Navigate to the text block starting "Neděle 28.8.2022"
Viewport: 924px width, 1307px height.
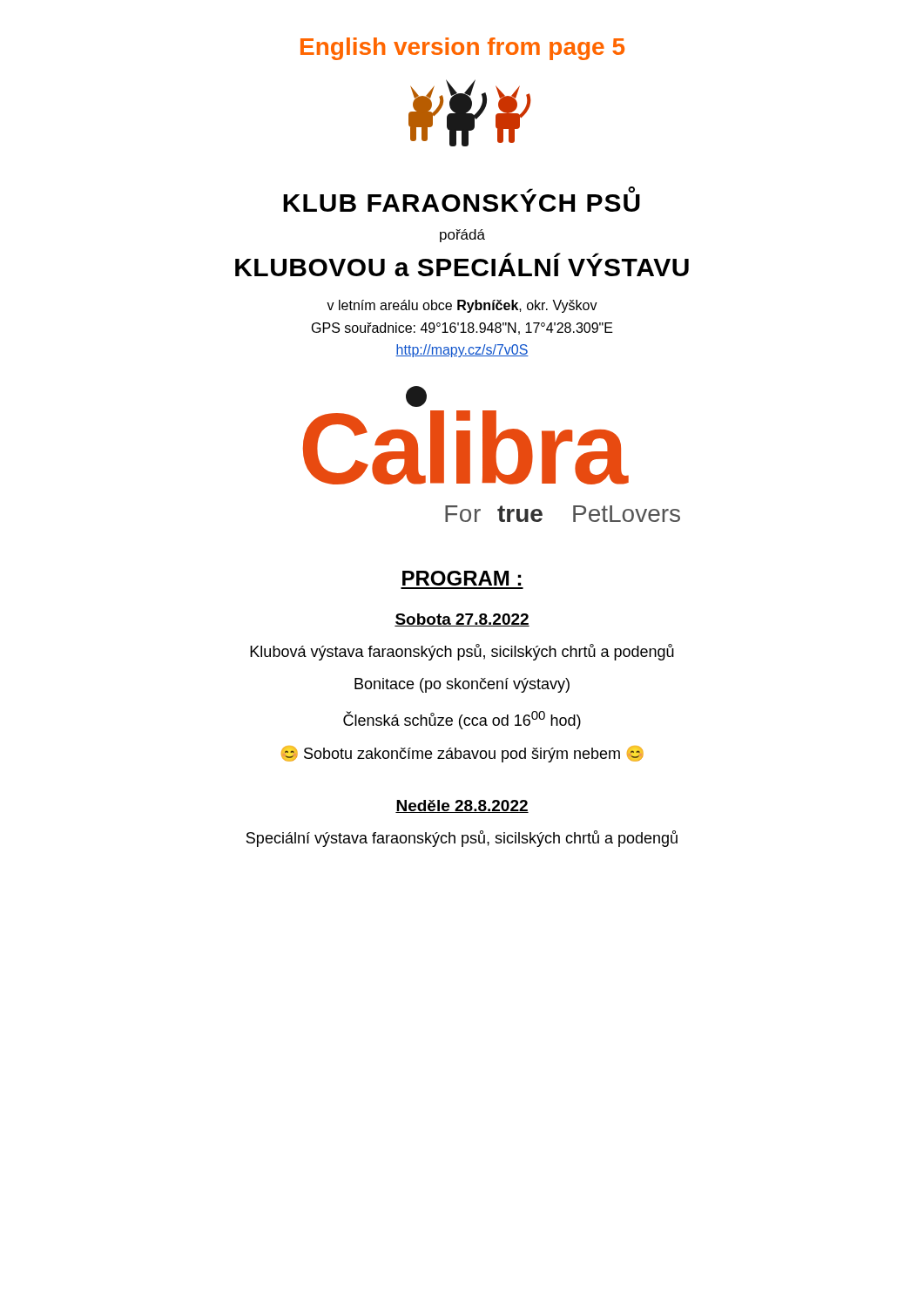tap(462, 806)
